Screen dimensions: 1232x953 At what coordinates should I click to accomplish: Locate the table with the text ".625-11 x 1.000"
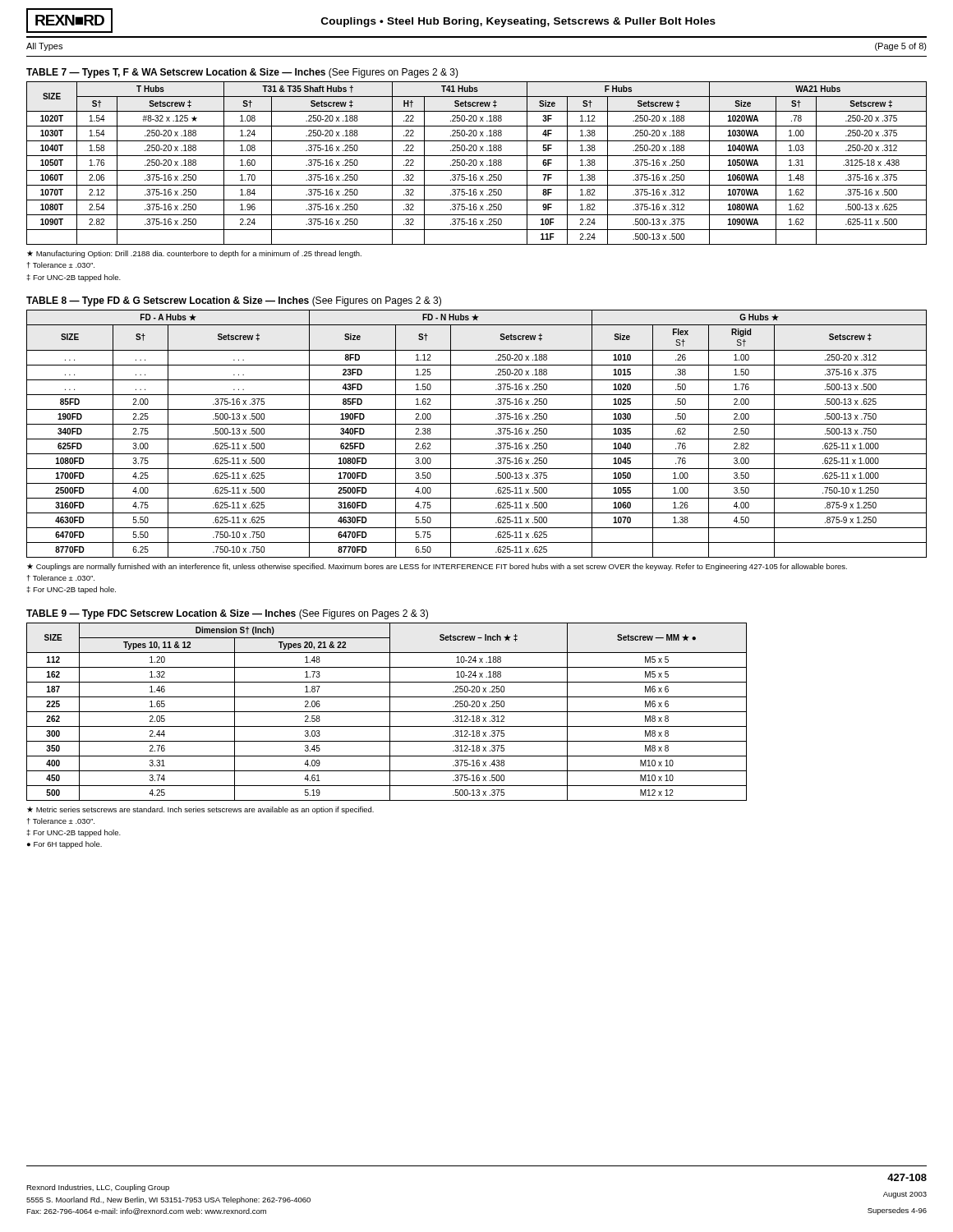pyautogui.click(x=476, y=433)
